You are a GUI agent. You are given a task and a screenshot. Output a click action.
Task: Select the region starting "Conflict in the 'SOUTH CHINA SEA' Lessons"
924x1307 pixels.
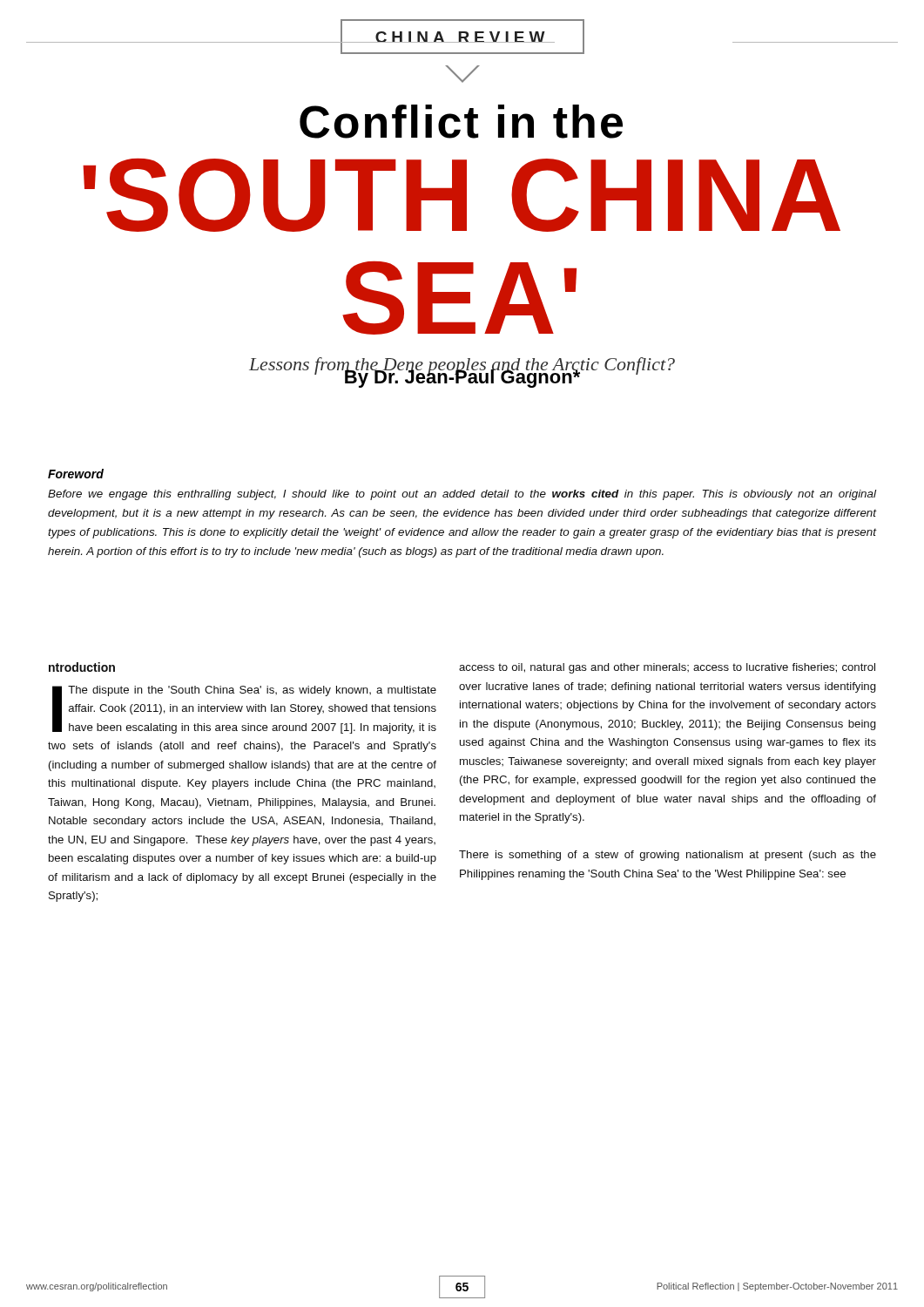(x=462, y=237)
